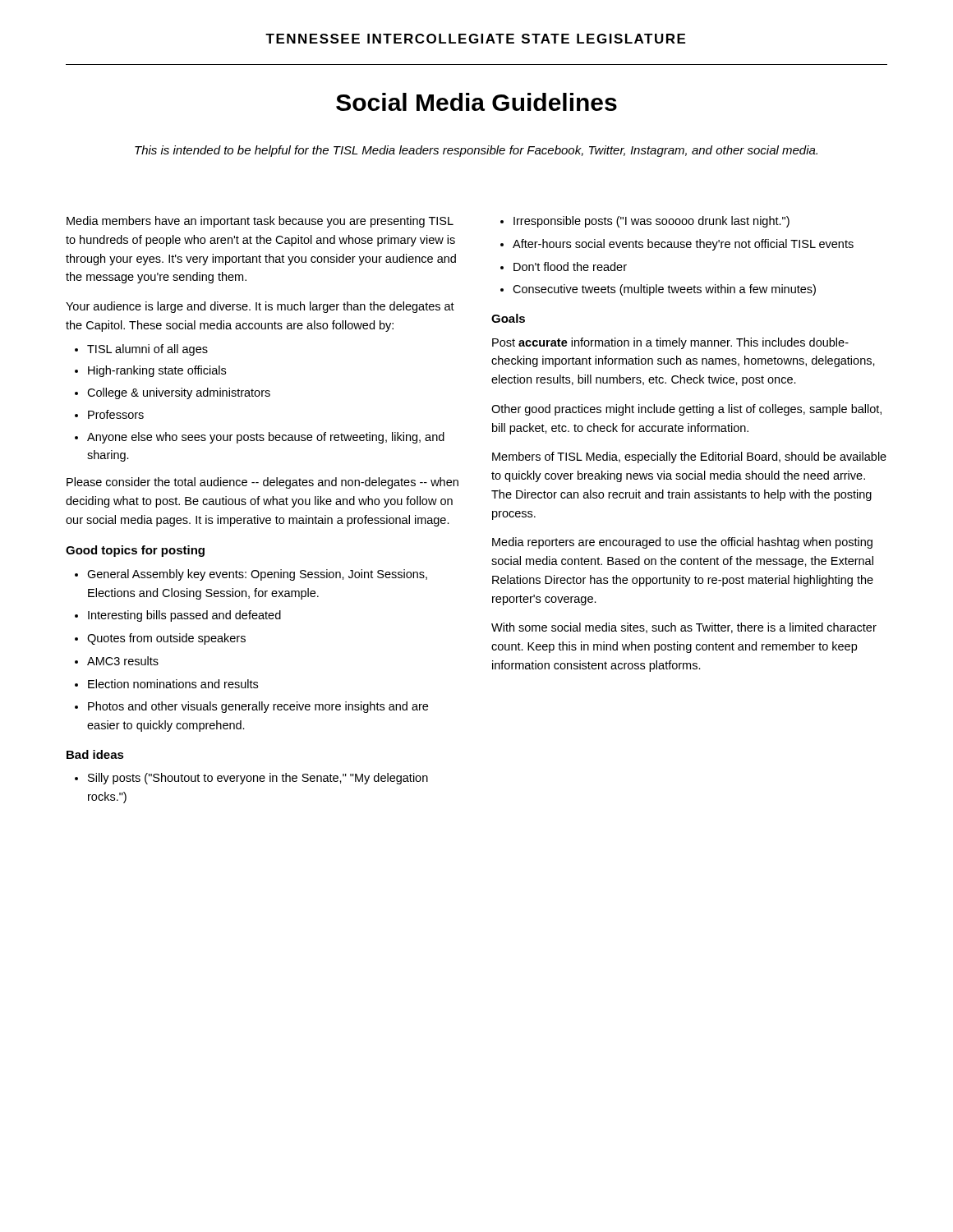Click the passage that begins "Members of TISL Media, especially the Editorial Board,"
This screenshot has height=1232, width=953.
click(x=689, y=485)
